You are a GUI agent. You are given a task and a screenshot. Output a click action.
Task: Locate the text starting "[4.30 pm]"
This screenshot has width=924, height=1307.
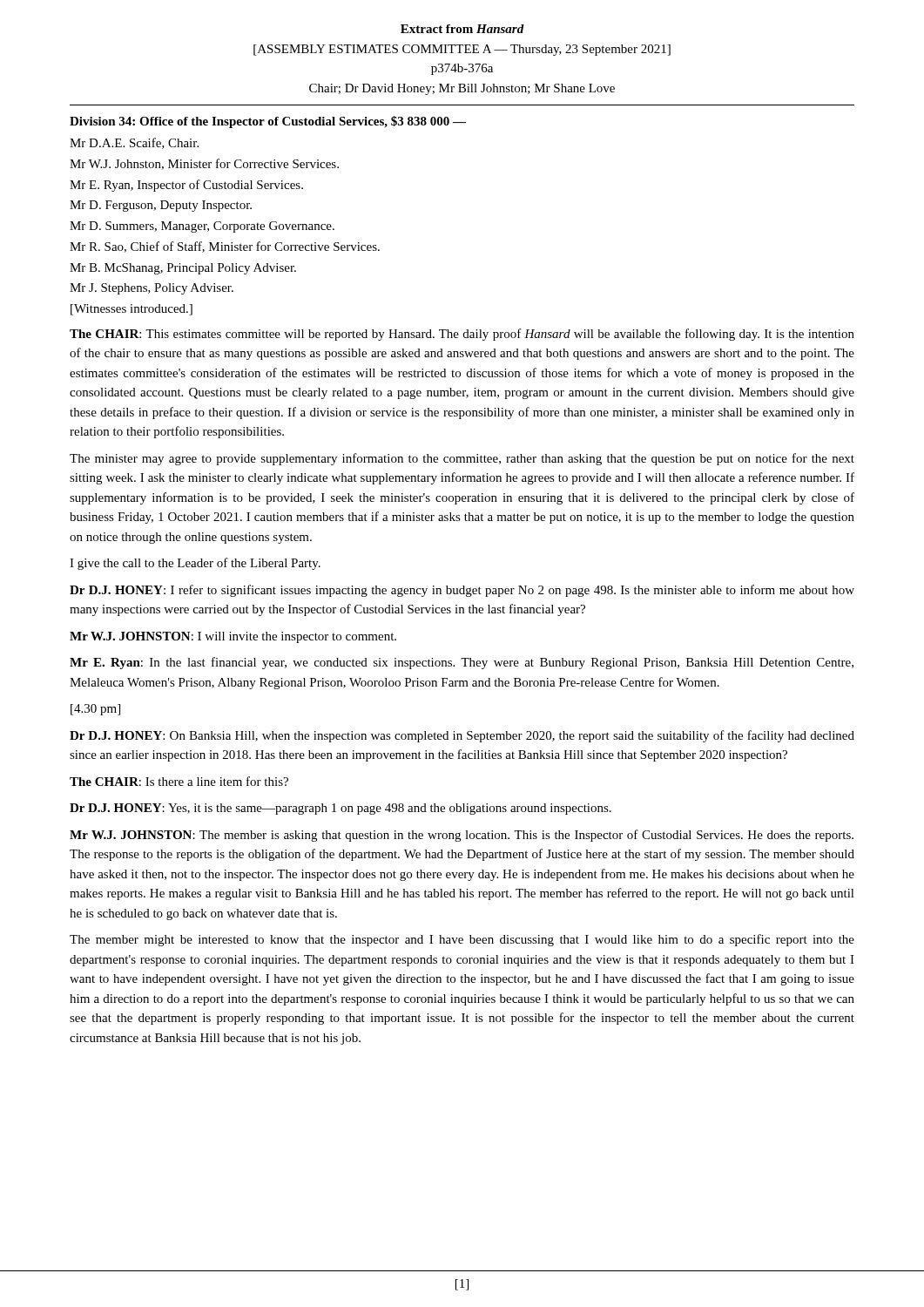tap(95, 709)
